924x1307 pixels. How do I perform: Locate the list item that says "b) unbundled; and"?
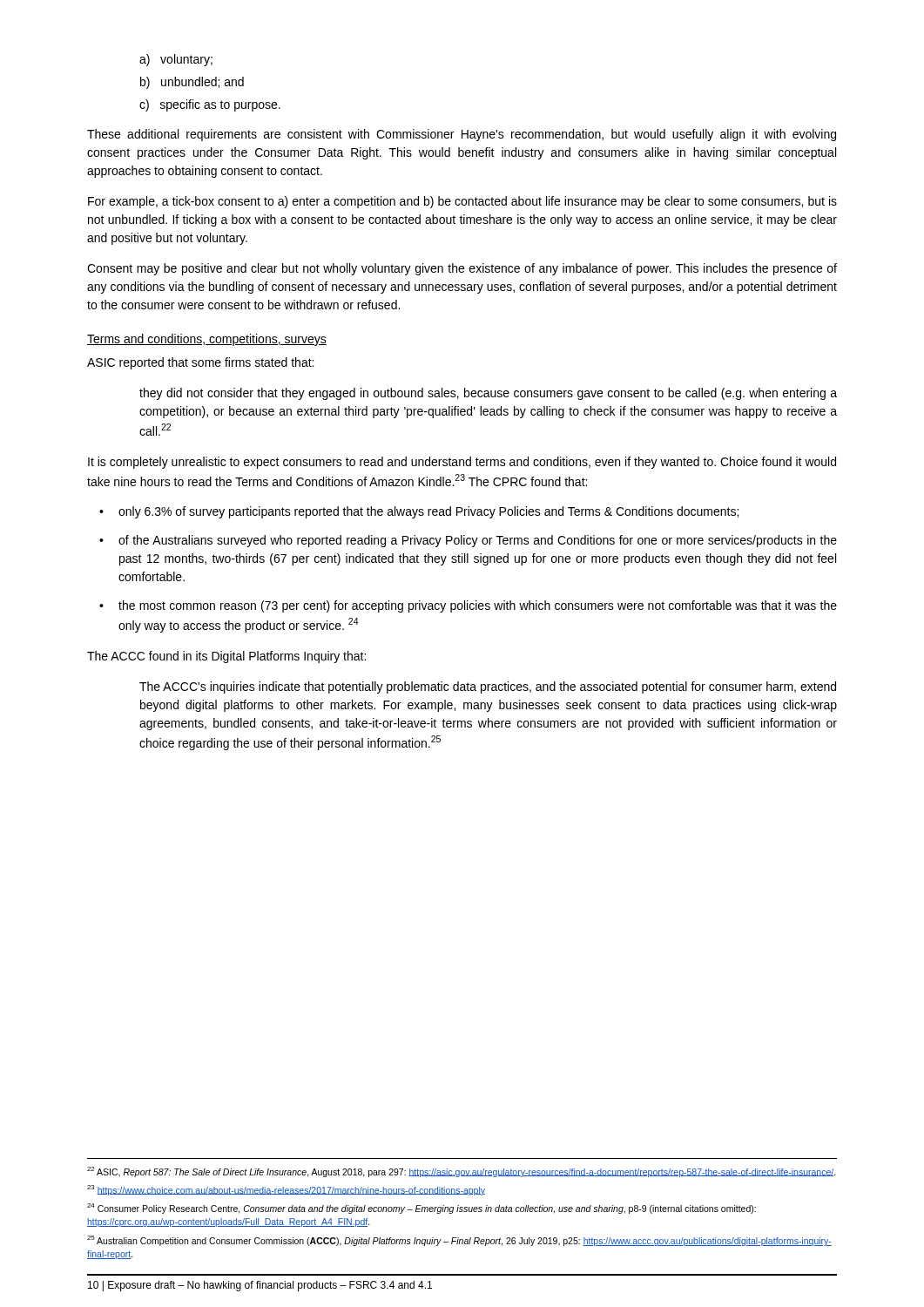(192, 82)
